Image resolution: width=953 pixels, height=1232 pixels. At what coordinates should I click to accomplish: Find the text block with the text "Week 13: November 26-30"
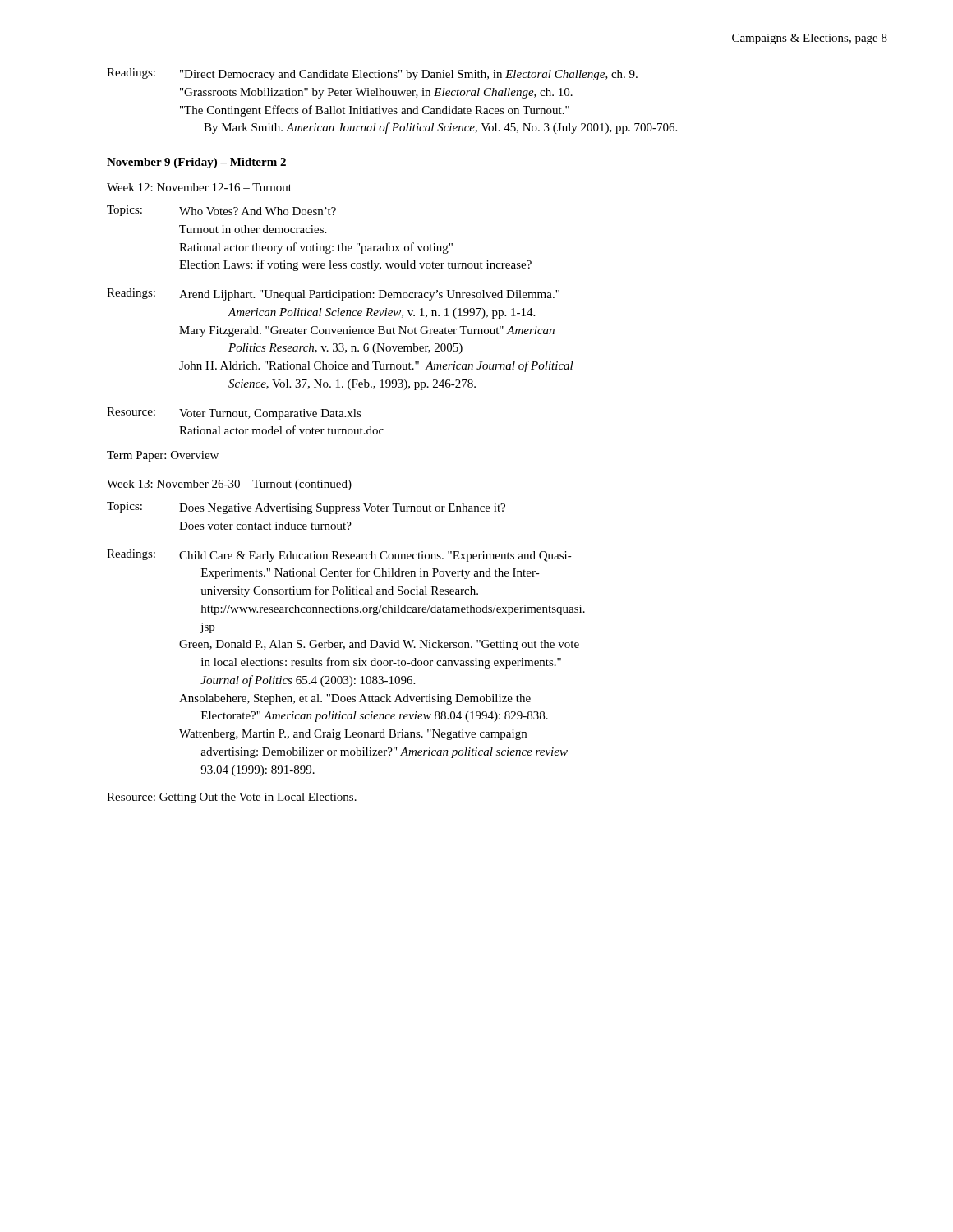point(229,484)
